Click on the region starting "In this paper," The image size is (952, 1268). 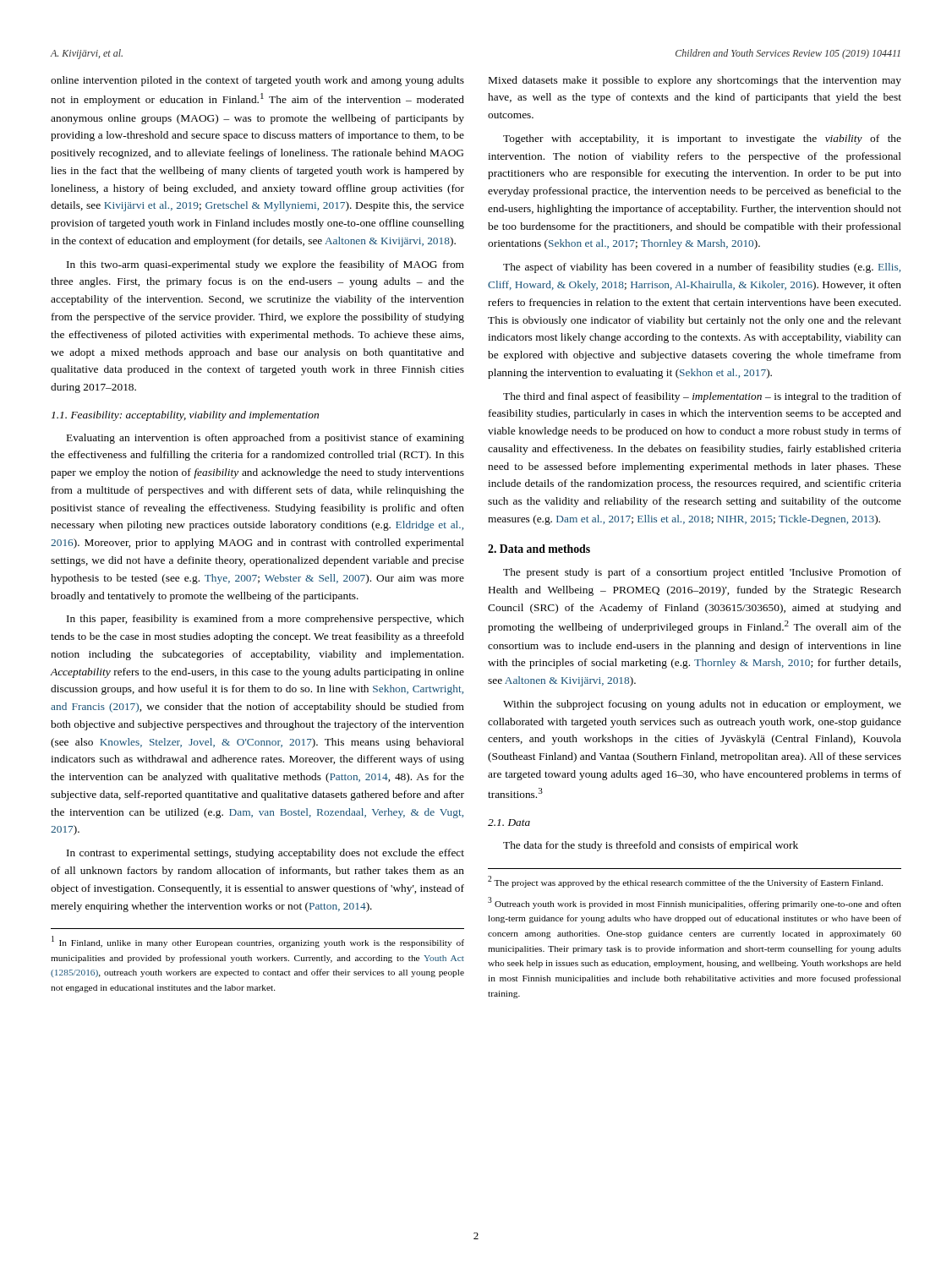click(x=257, y=725)
